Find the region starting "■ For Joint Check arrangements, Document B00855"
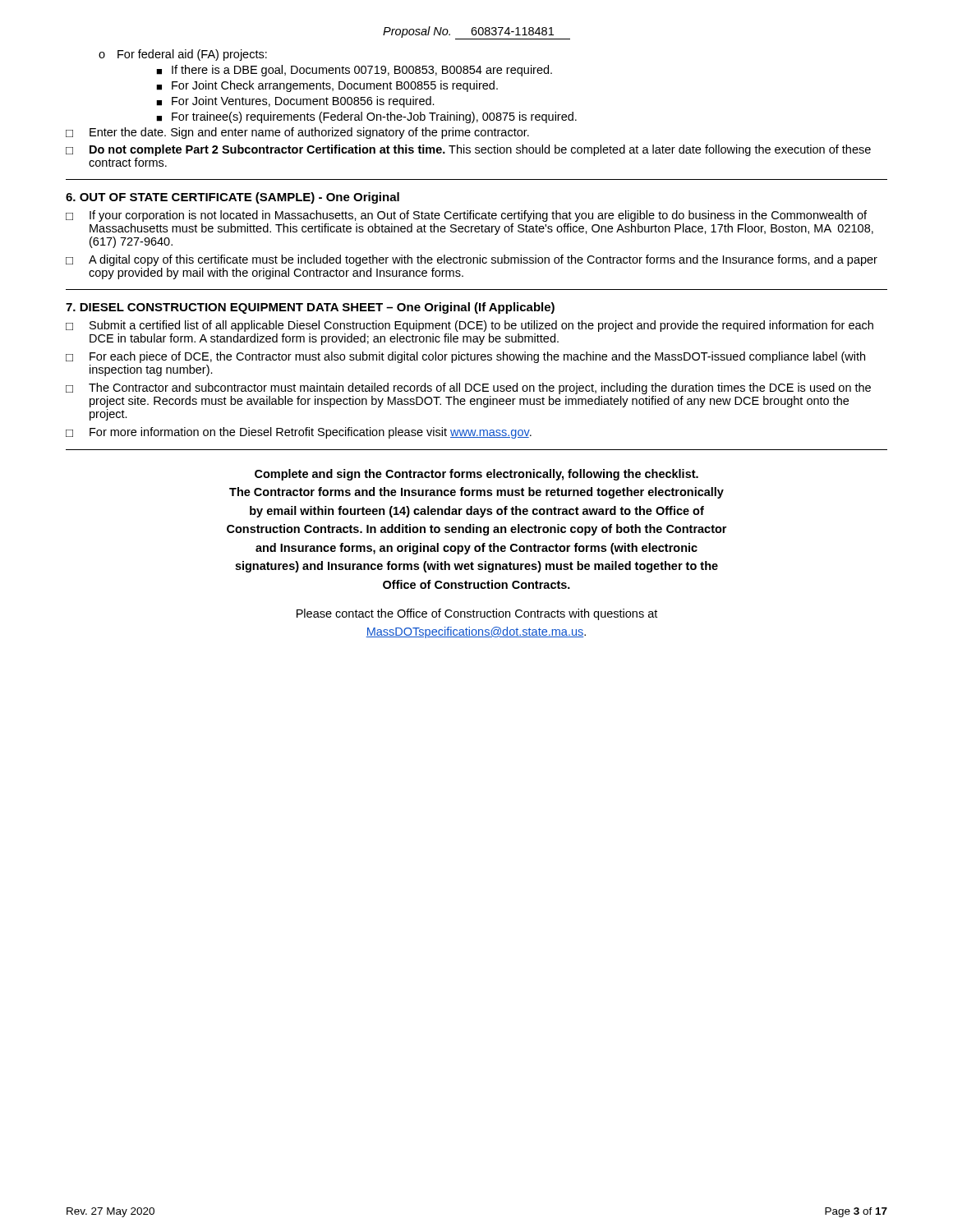This screenshot has height=1232, width=953. 327,86
